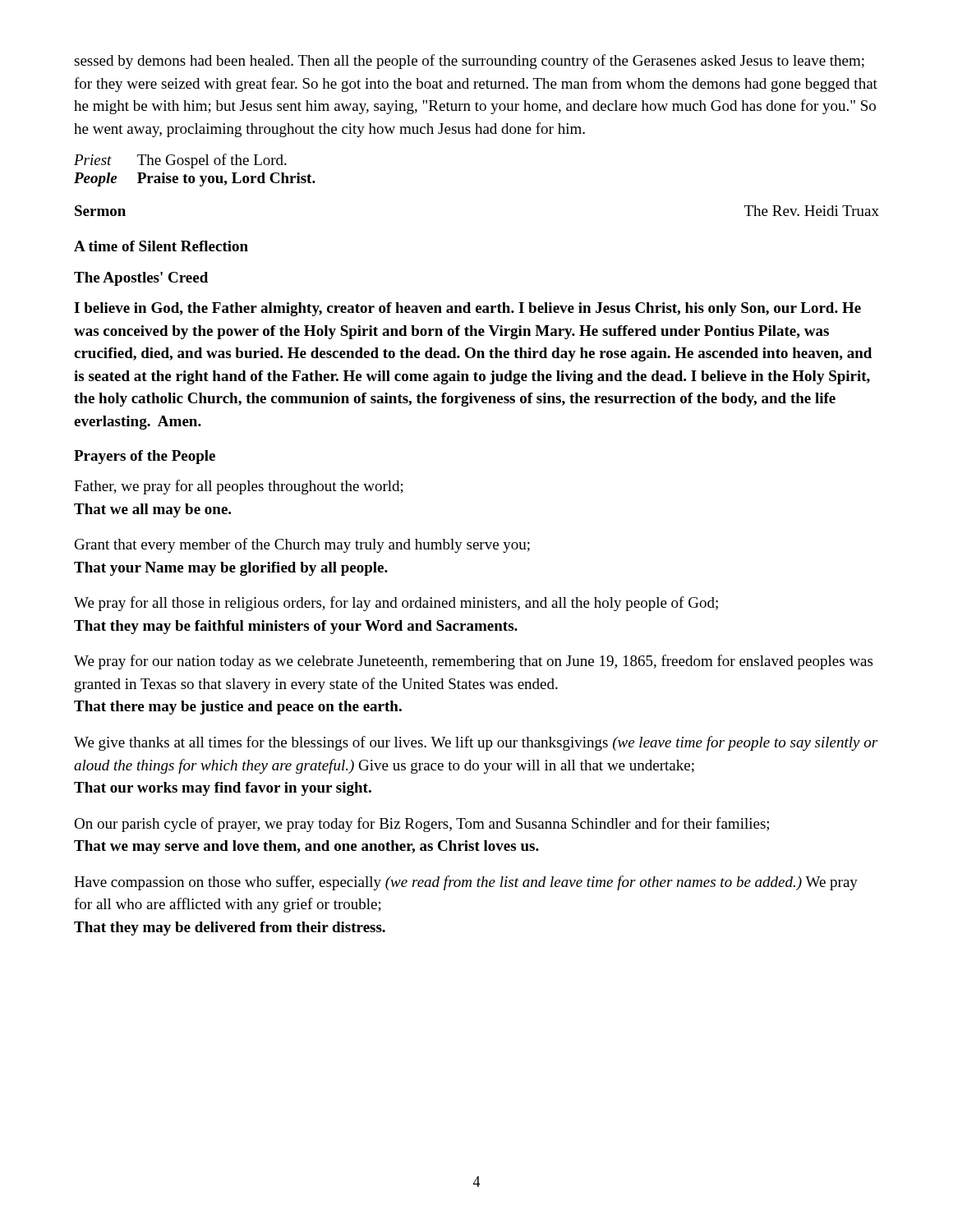953x1232 pixels.
Task: Where does it say "The Apostles' Creed"?
Action: [141, 277]
